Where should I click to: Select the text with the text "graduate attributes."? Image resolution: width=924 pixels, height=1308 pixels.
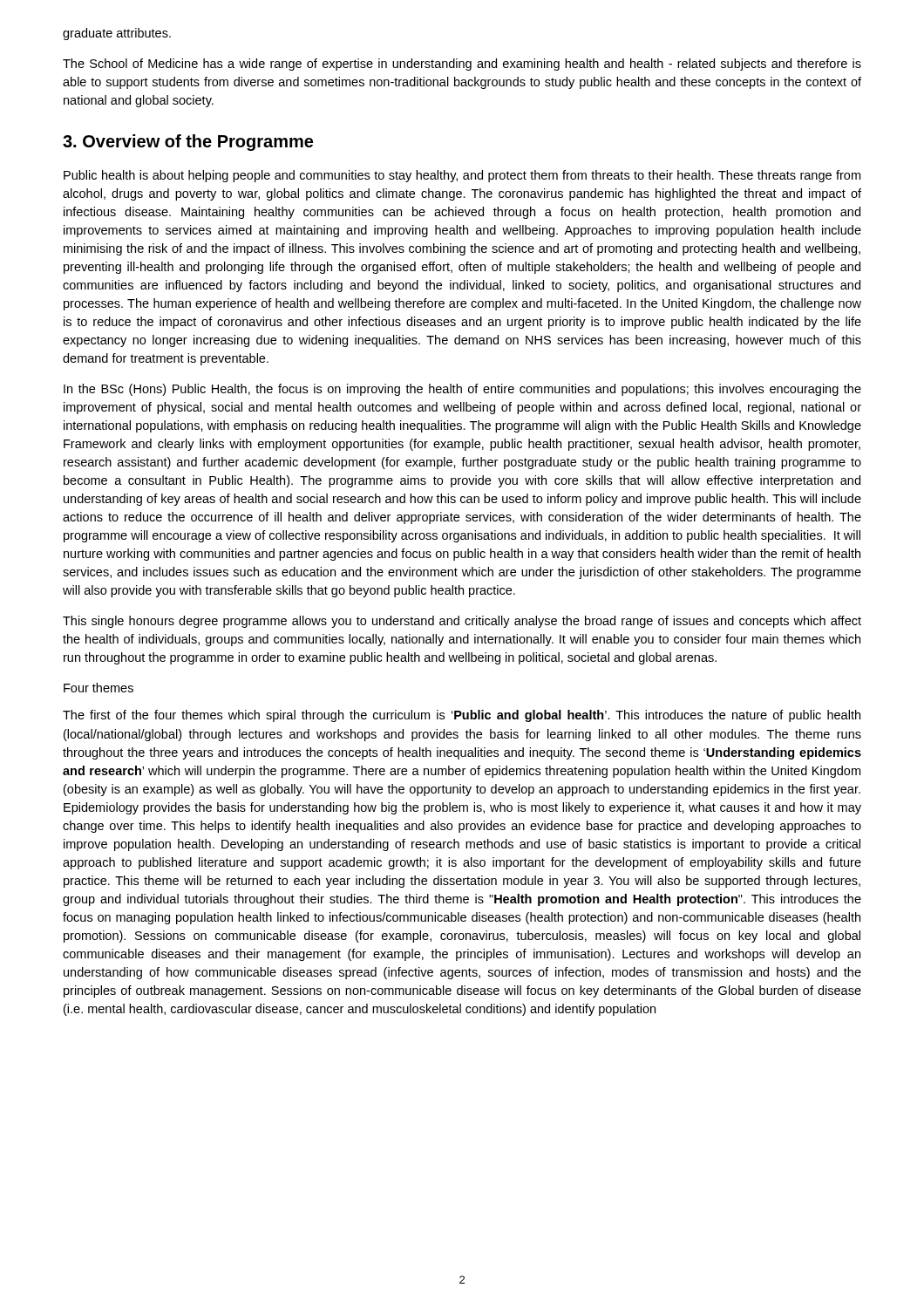click(x=117, y=33)
